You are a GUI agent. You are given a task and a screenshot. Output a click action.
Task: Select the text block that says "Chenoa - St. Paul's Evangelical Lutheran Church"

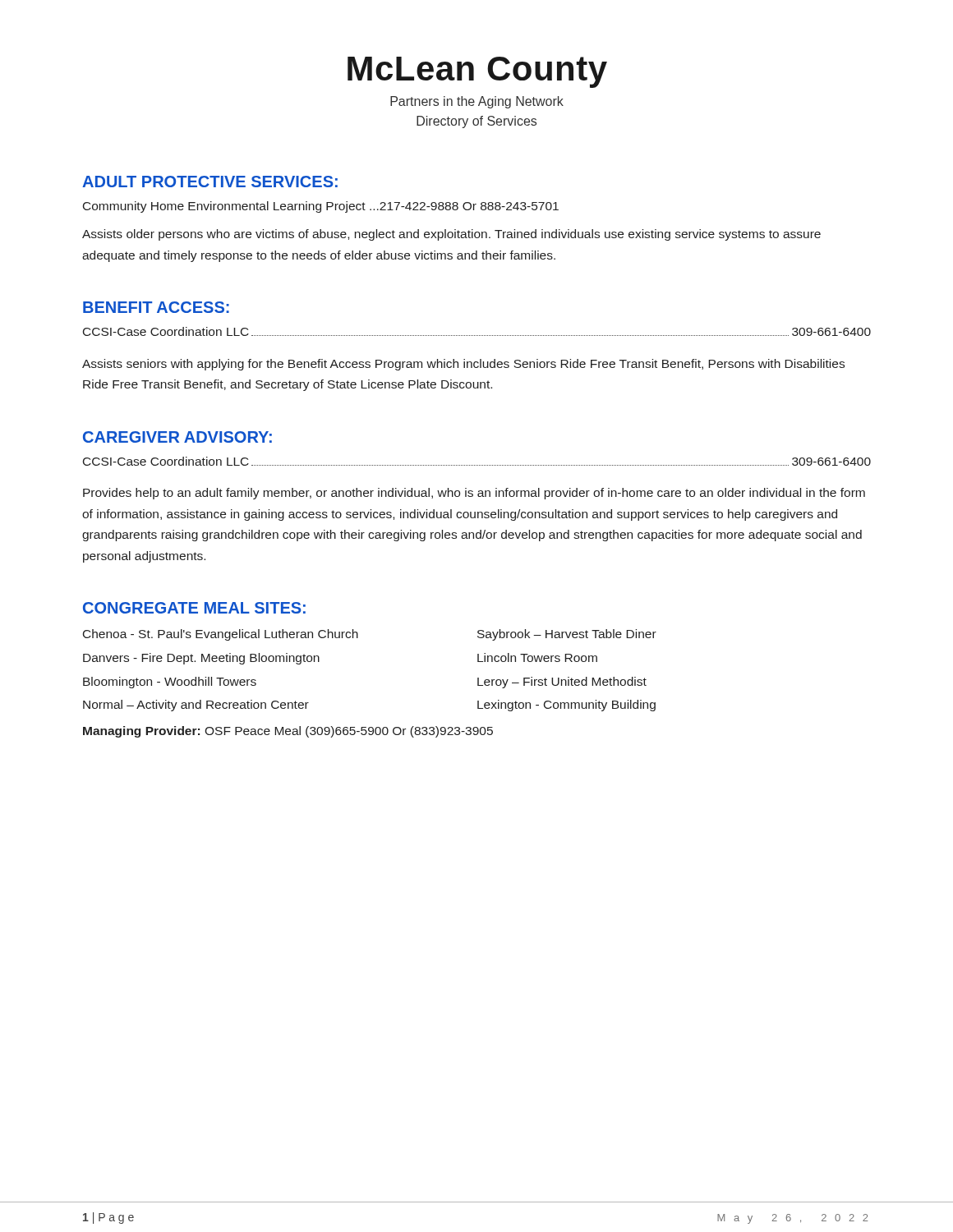476,670
